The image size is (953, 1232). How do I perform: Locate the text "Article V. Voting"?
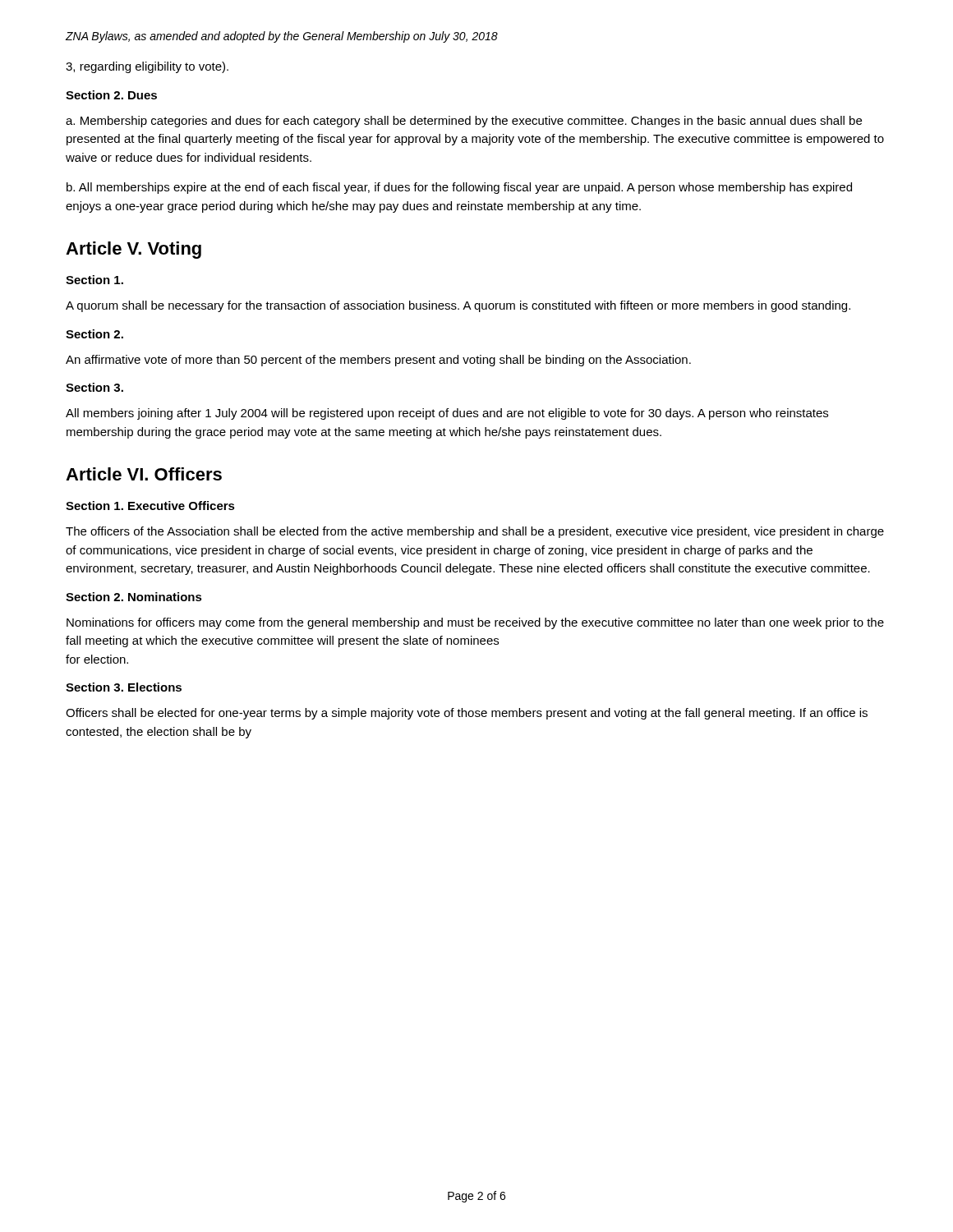134,248
